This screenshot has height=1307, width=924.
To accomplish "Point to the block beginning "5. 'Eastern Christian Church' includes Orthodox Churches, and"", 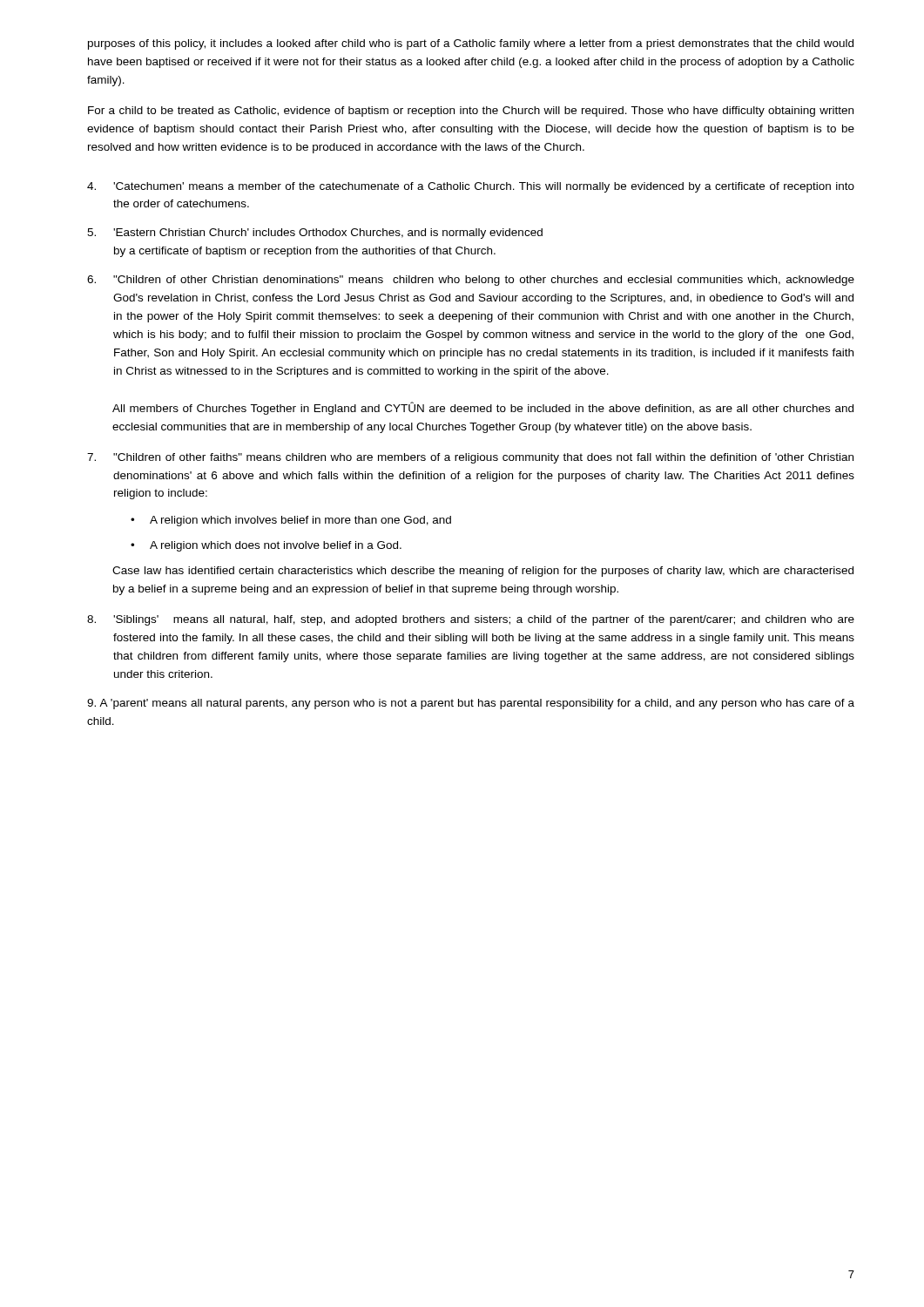I will 471,243.
